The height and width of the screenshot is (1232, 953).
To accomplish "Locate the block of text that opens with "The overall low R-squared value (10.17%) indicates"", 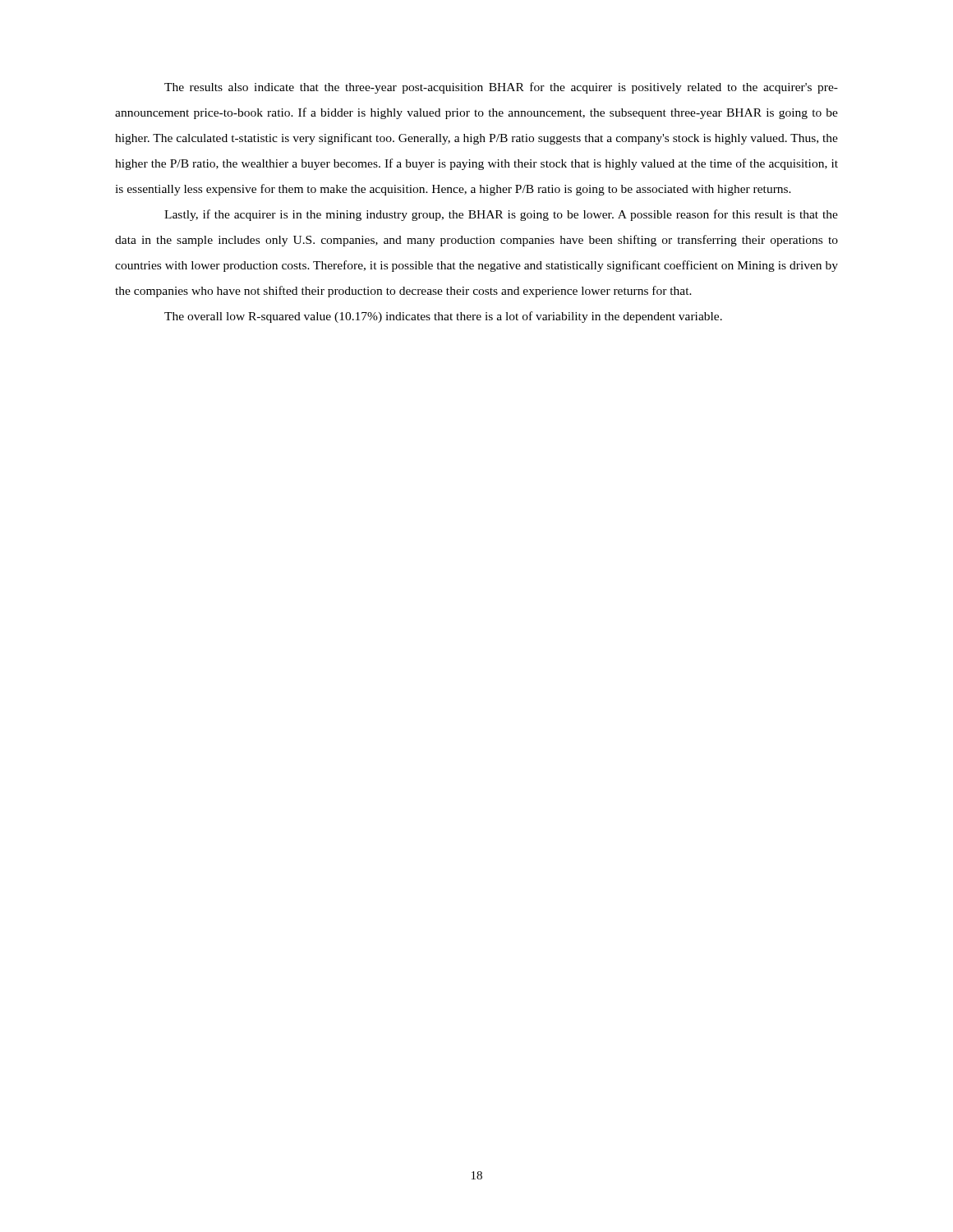I will 443,316.
